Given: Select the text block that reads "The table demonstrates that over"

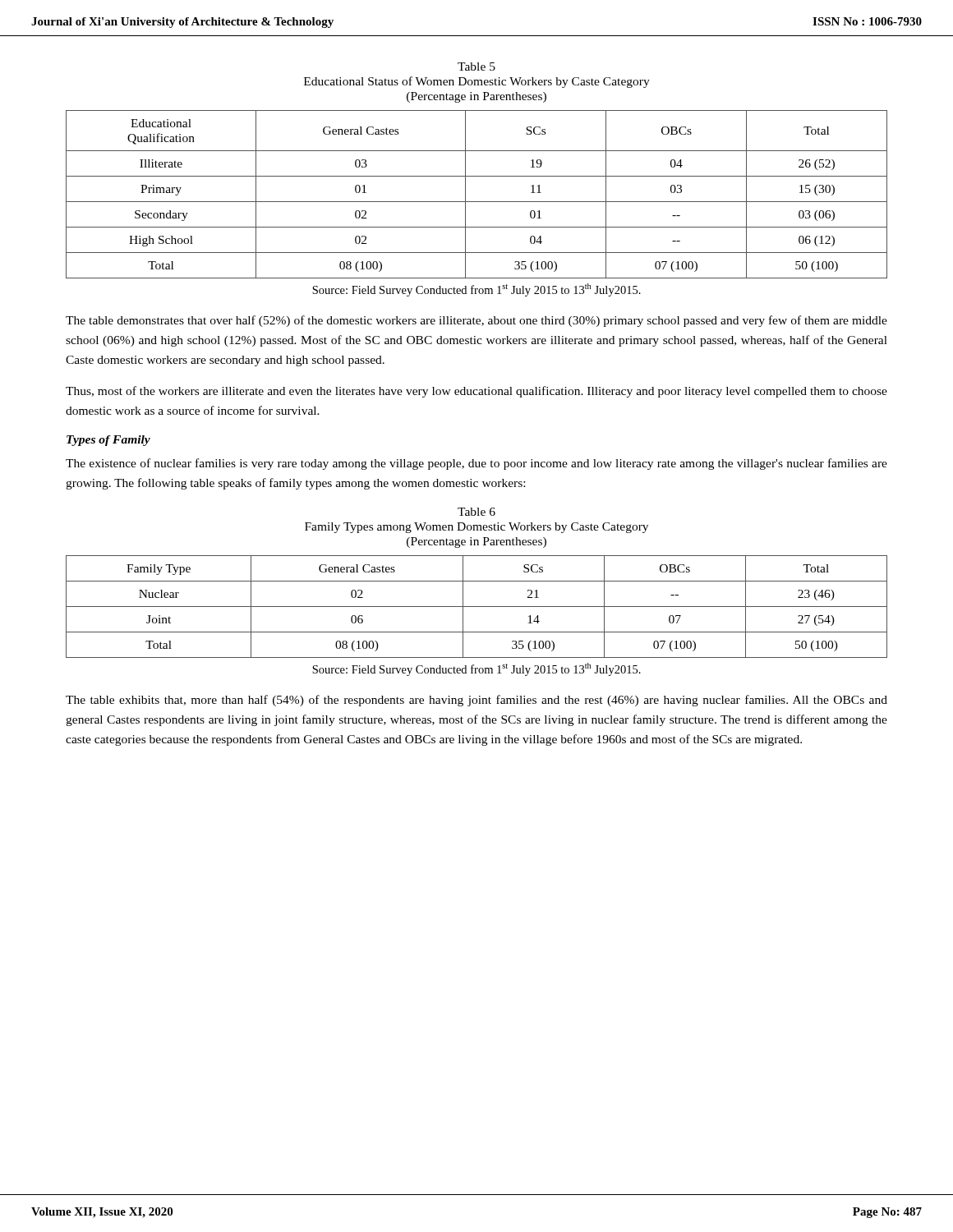Looking at the screenshot, I should 476,339.
